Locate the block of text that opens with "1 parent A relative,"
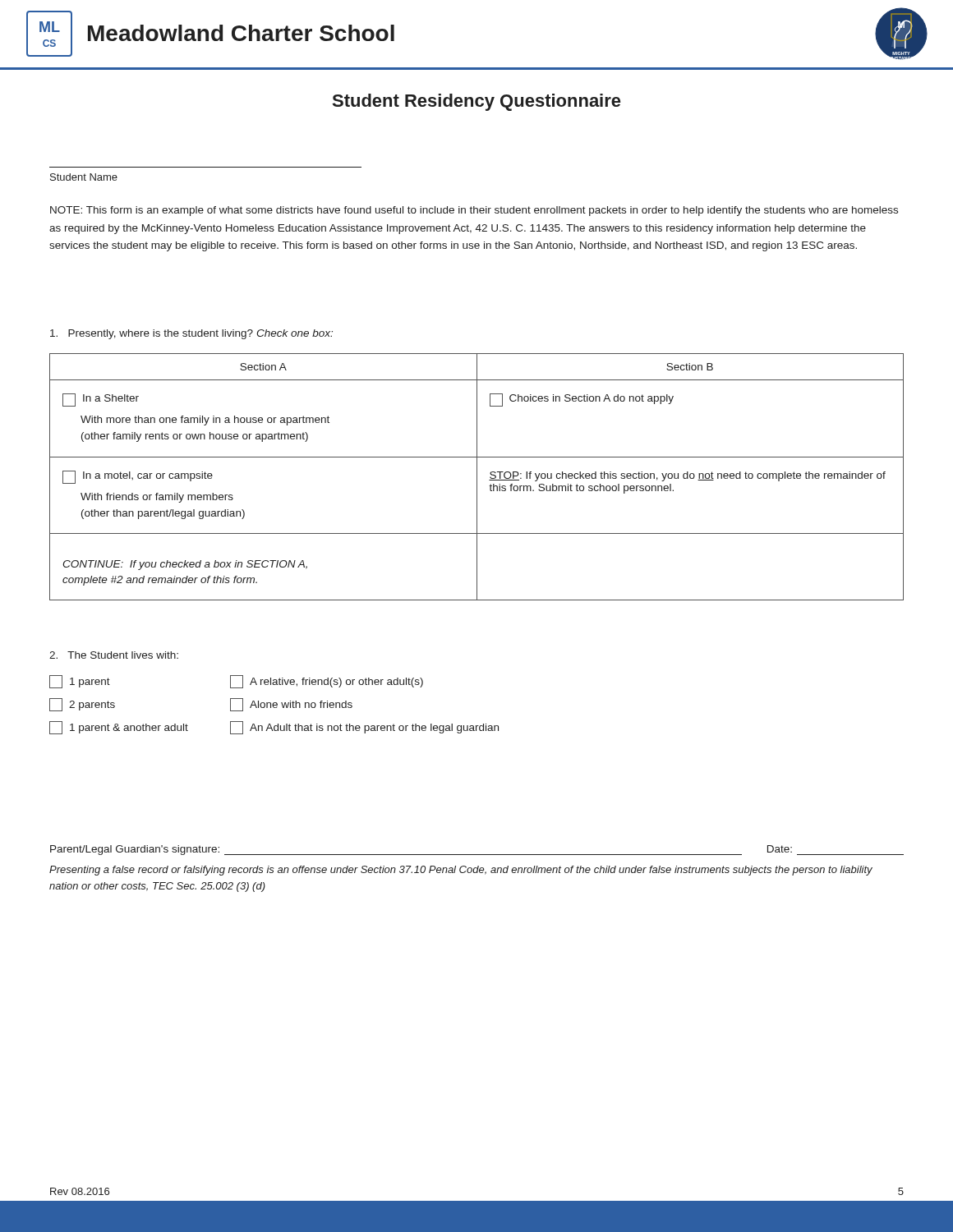Image resolution: width=953 pixels, height=1232 pixels. 274,705
